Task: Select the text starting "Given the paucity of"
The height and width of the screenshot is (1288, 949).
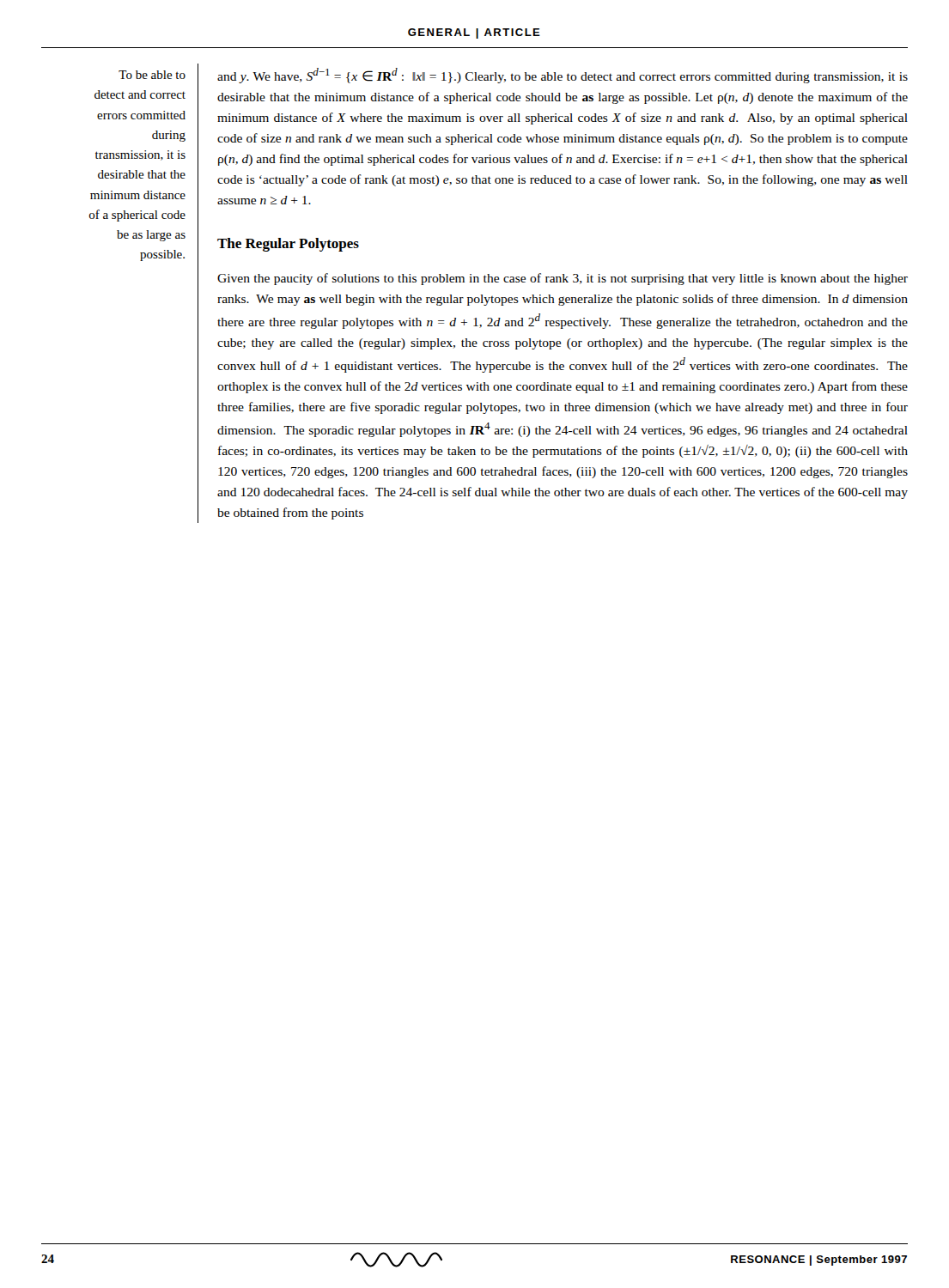Action: 563,395
